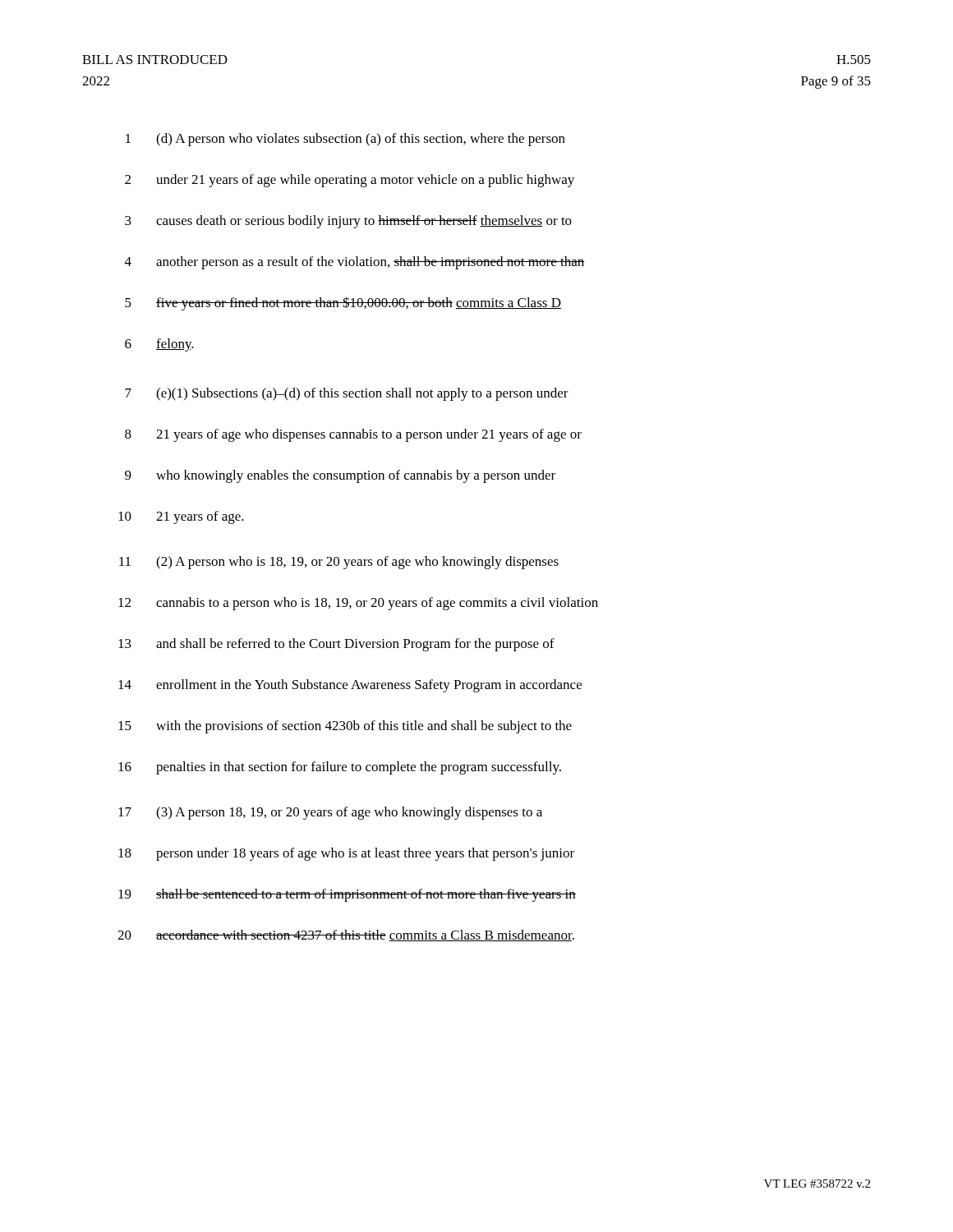Viewport: 953px width, 1232px height.
Task: Select the text block starting "15 with the provisions of section 4230b"
Action: click(476, 726)
